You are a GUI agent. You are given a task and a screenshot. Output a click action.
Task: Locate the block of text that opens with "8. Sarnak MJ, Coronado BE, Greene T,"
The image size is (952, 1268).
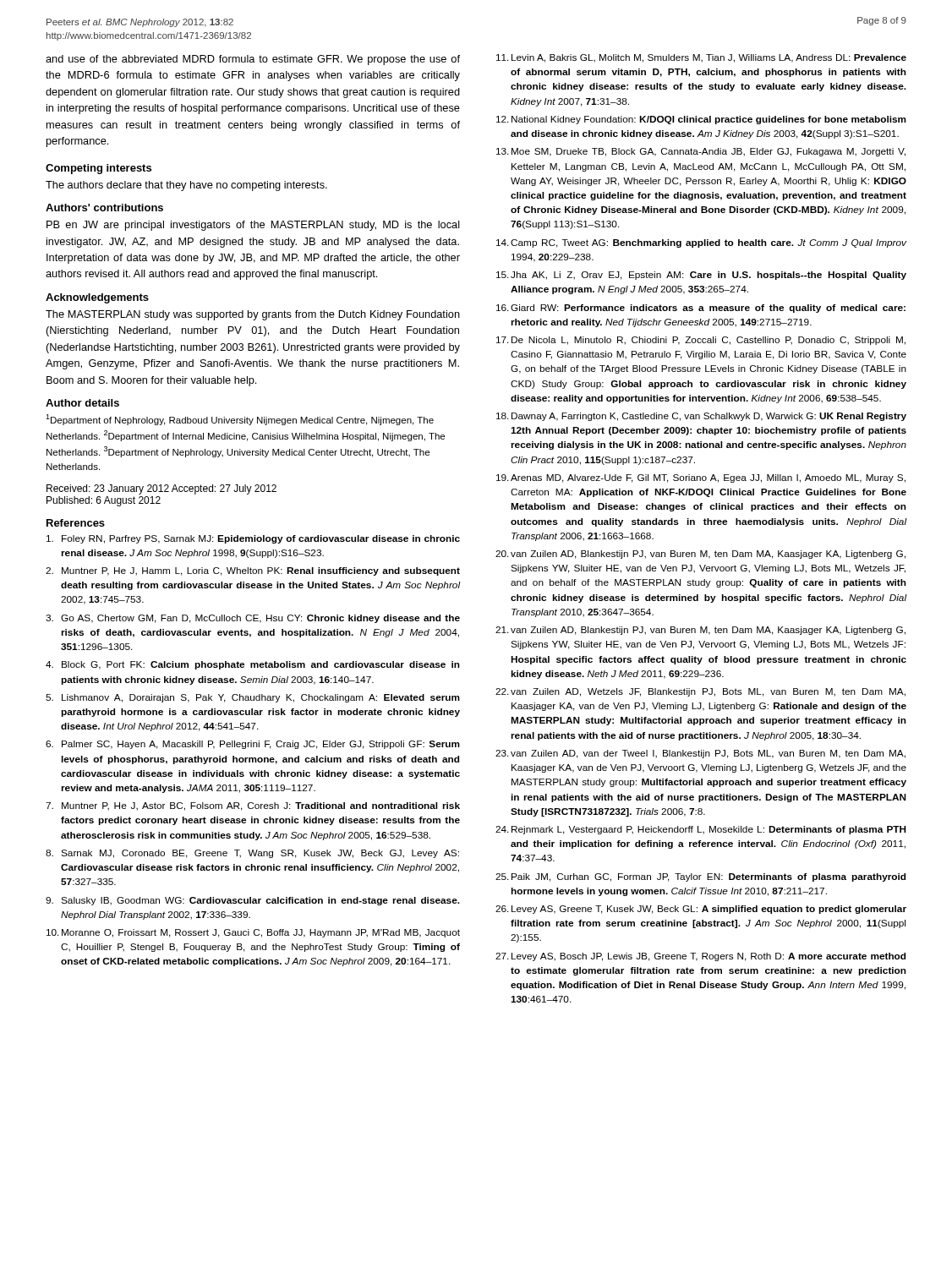point(253,868)
